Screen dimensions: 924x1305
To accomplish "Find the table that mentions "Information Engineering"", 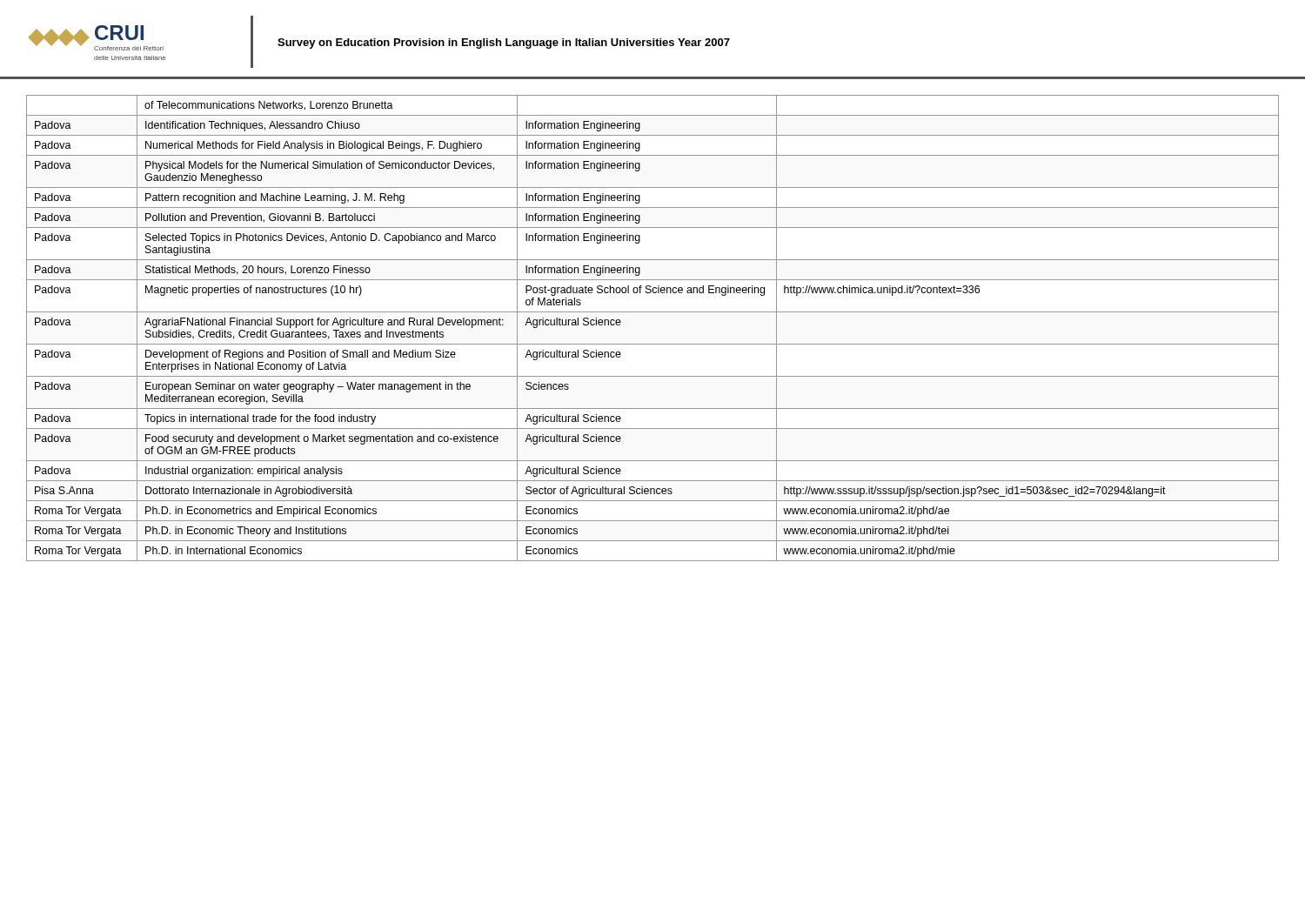I will [x=652, y=328].
